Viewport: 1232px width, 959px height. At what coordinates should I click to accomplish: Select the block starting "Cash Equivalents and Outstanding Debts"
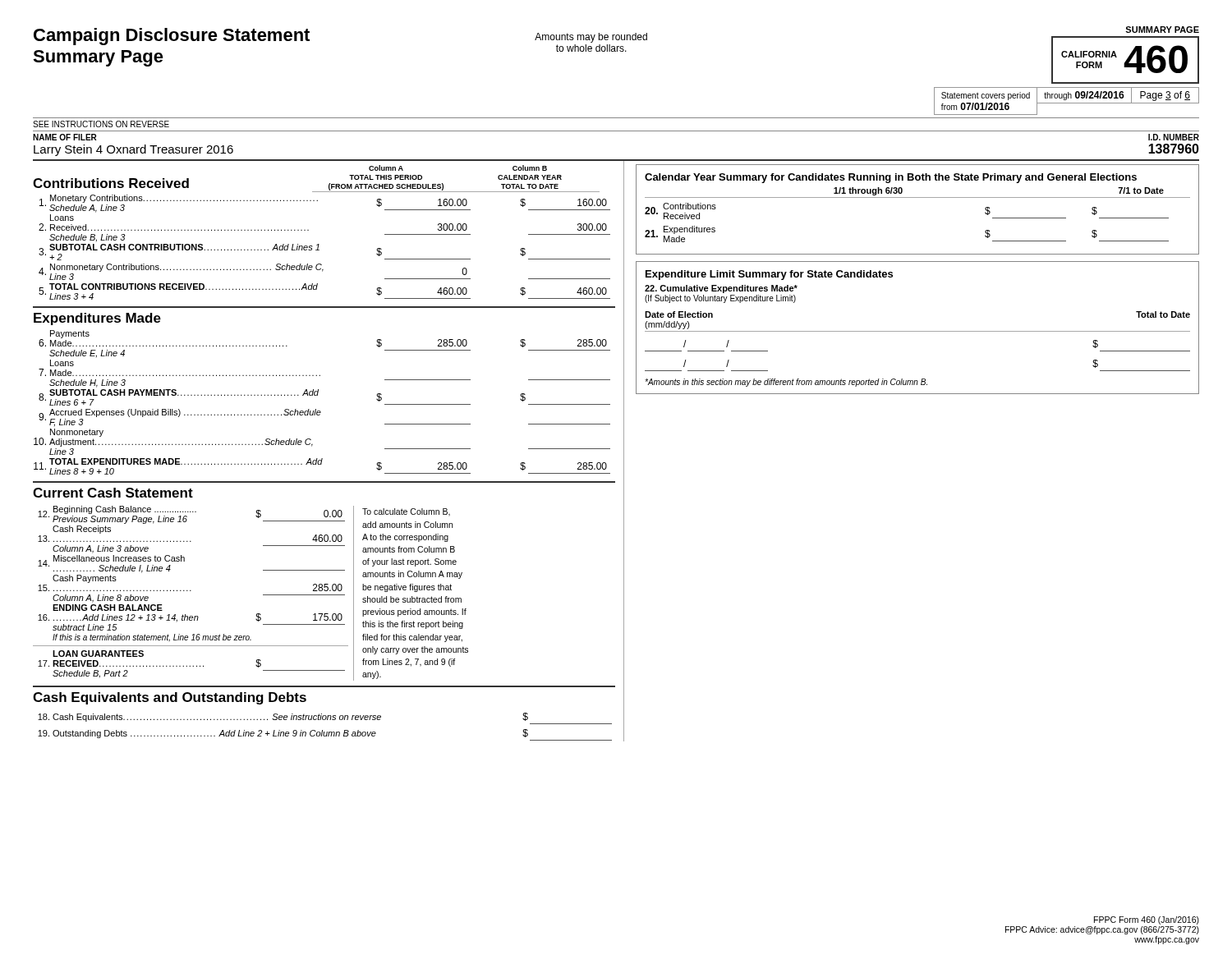tap(170, 698)
